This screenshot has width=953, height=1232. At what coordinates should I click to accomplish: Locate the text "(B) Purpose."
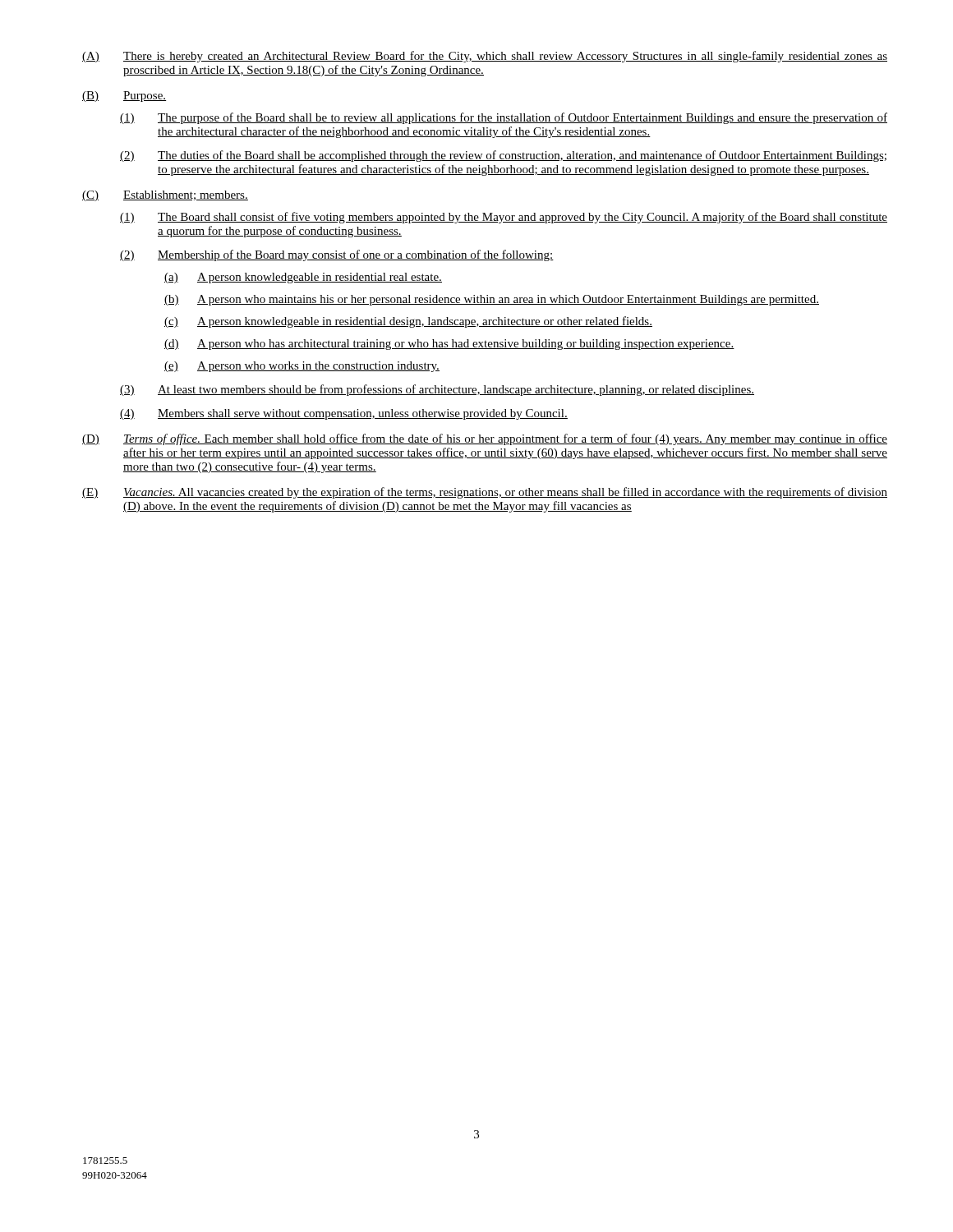click(x=124, y=97)
